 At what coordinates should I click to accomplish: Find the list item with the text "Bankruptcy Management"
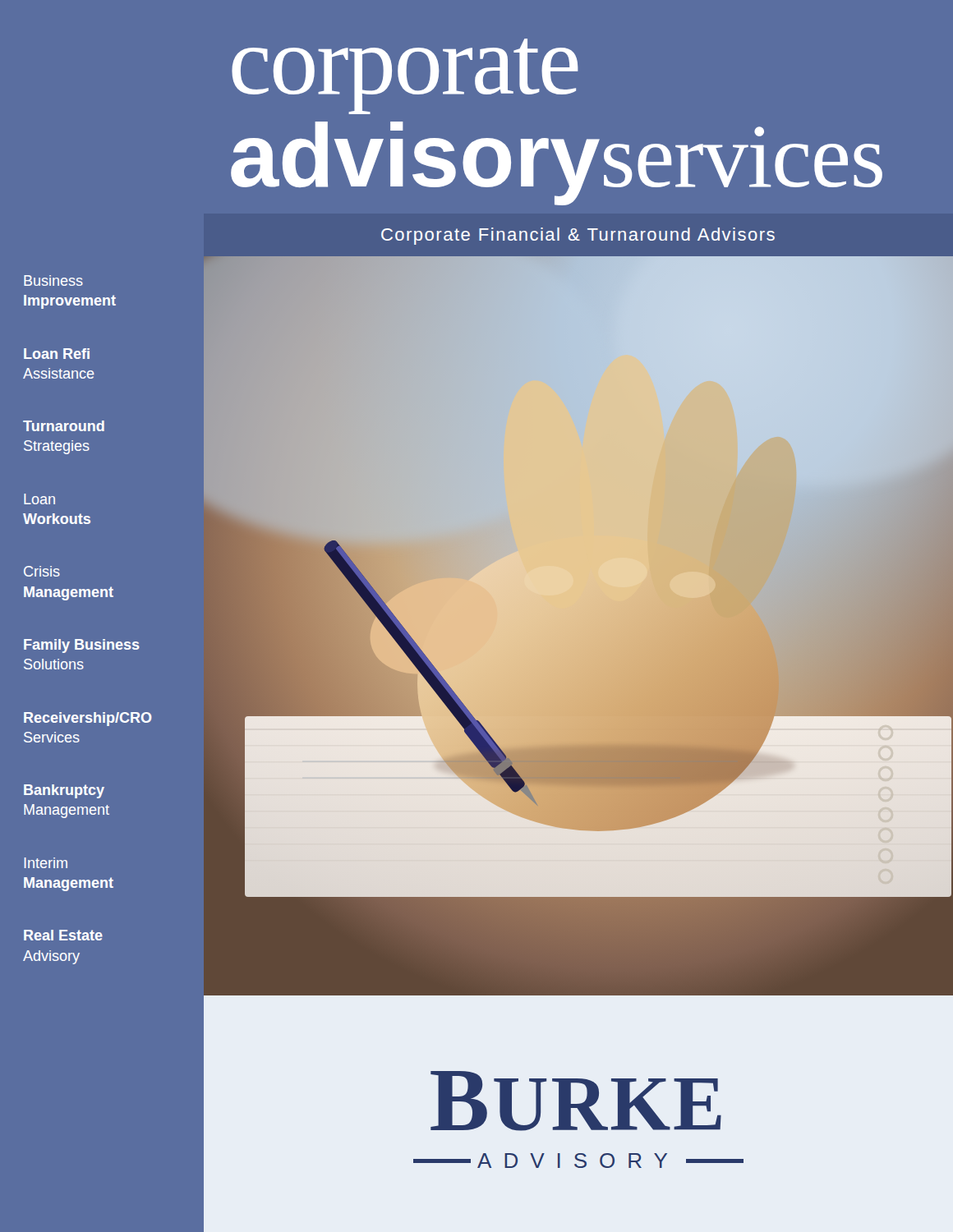[102, 800]
